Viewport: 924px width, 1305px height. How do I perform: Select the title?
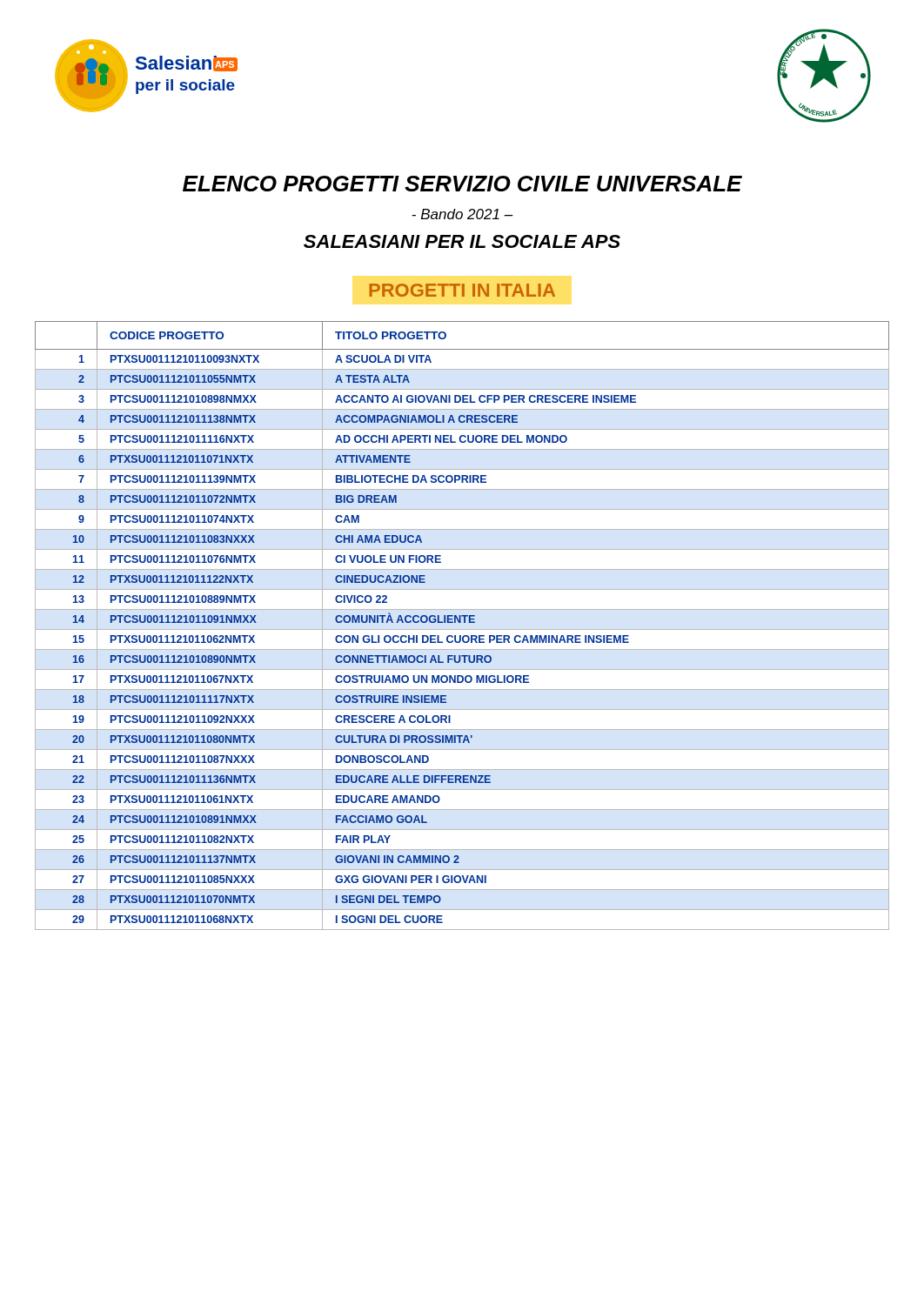click(x=462, y=184)
